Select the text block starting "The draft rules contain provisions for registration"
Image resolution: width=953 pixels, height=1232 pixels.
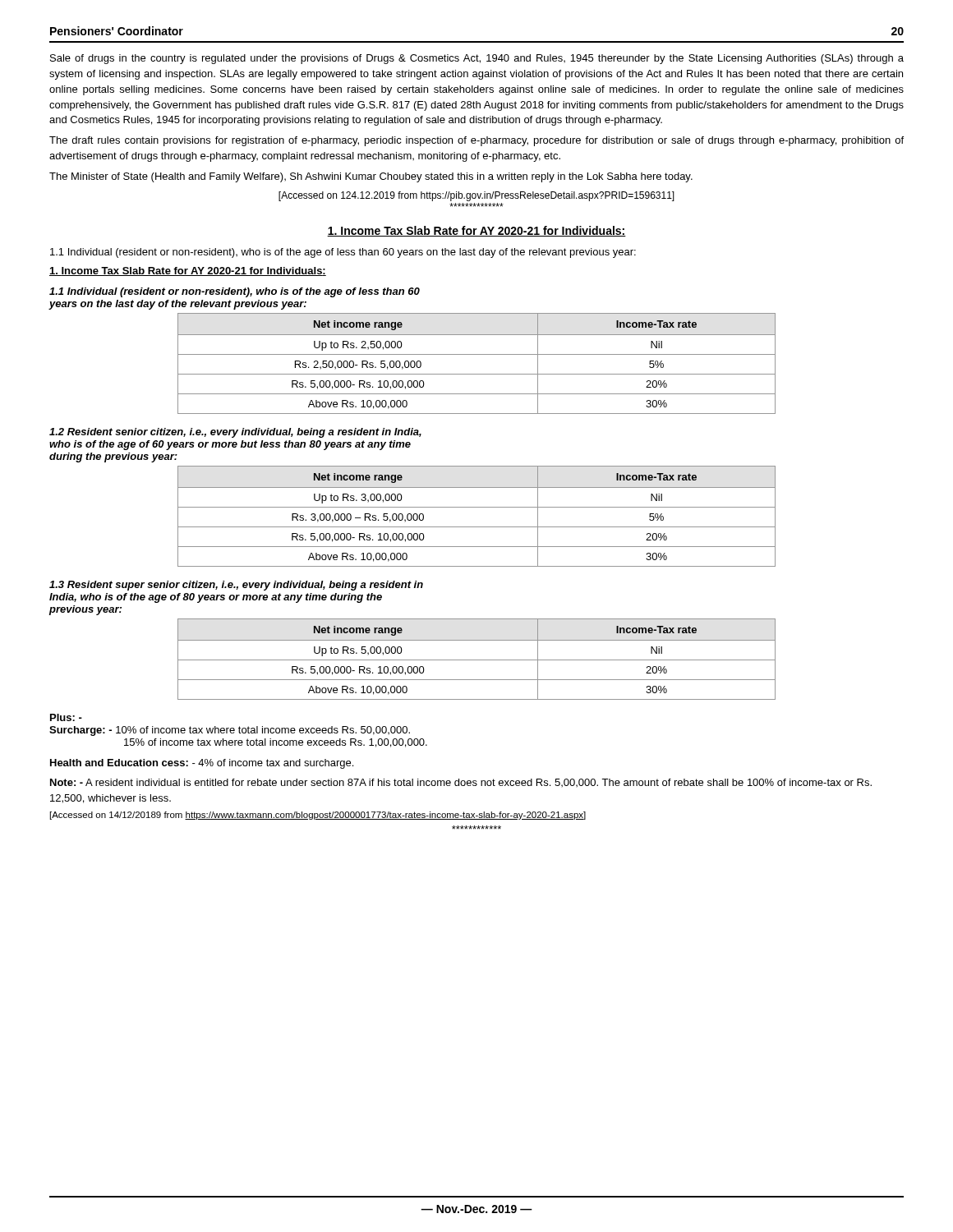click(x=476, y=148)
